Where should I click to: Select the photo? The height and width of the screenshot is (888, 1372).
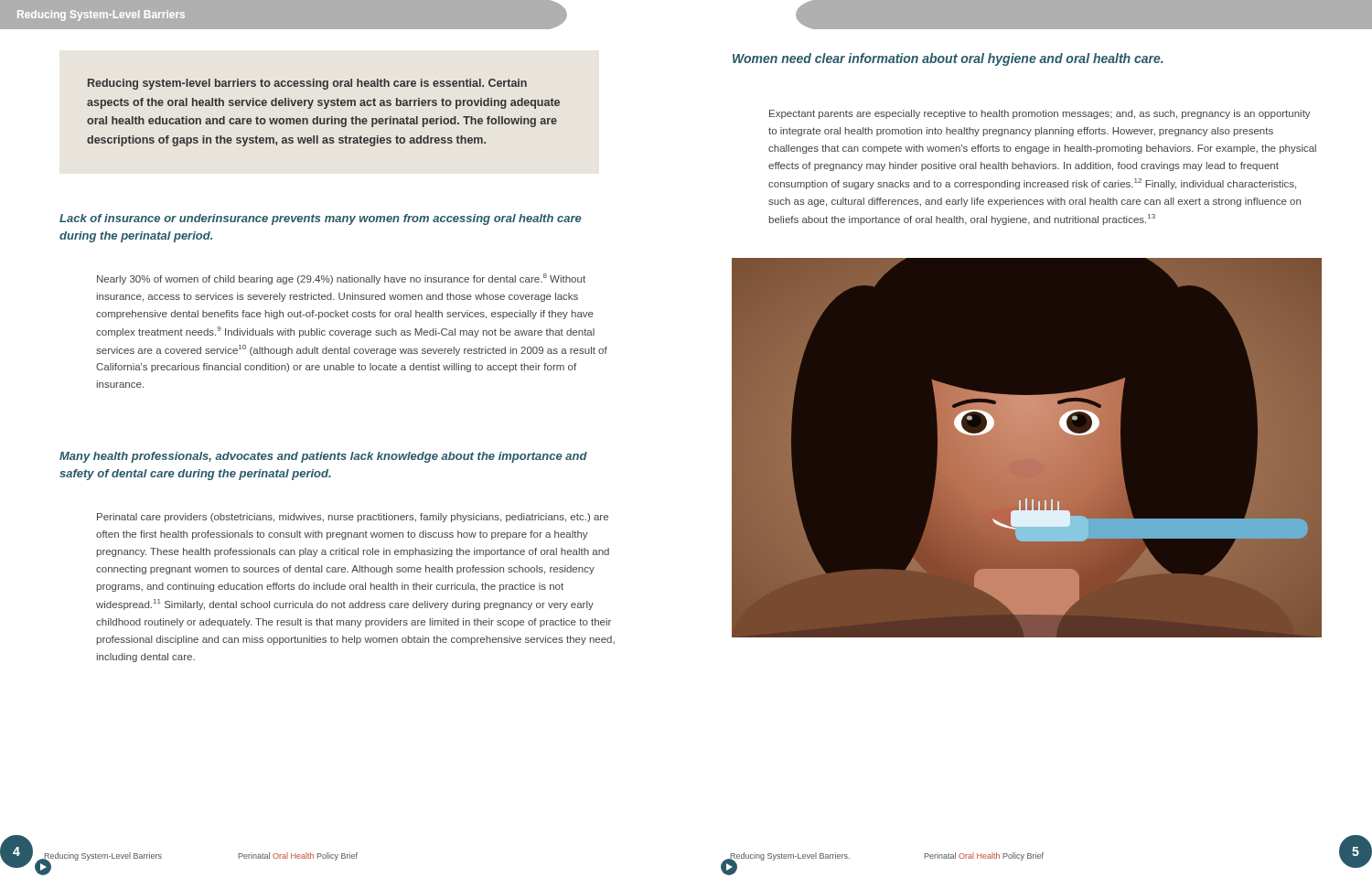coord(1027,448)
